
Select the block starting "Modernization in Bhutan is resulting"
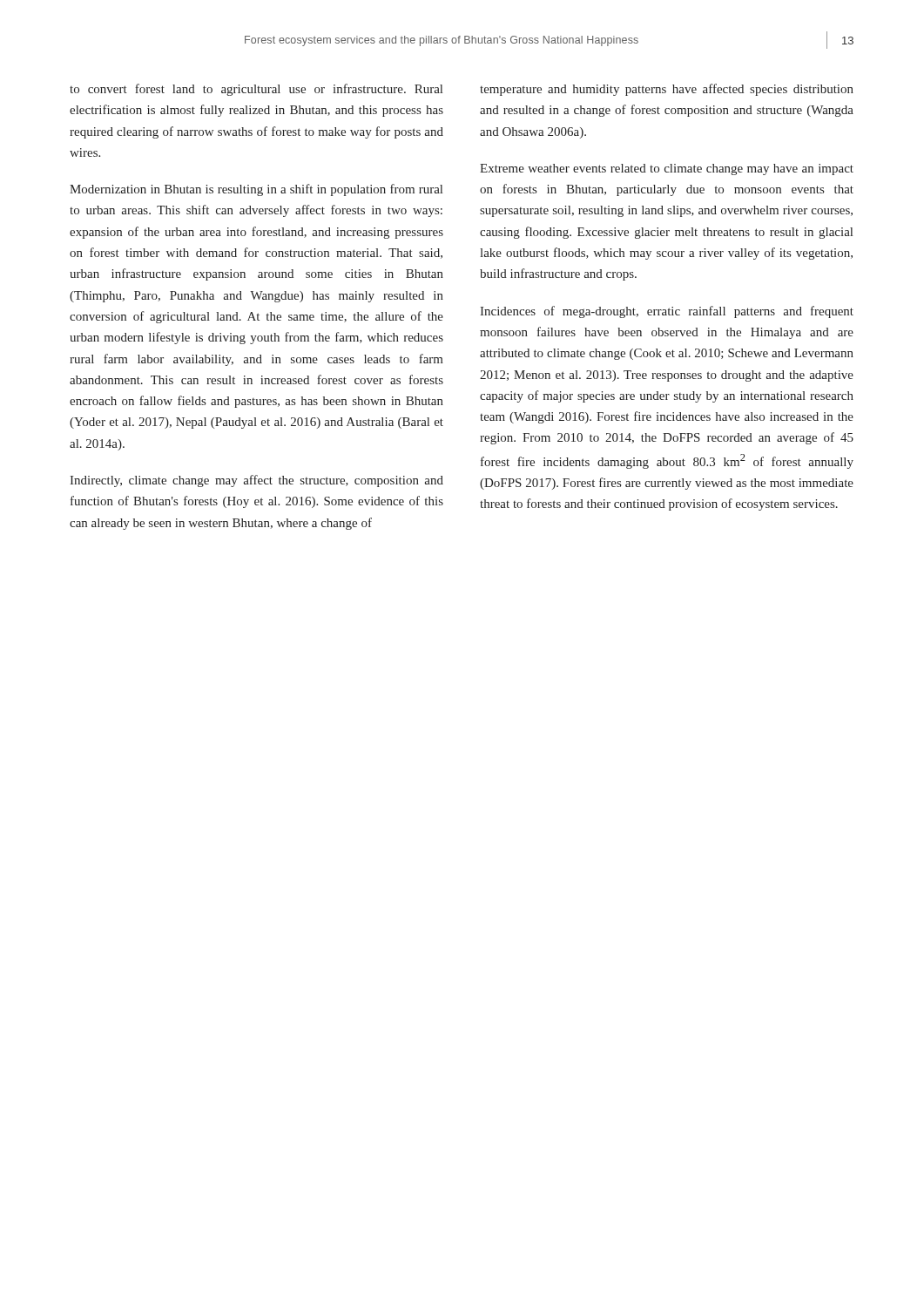point(256,316)
